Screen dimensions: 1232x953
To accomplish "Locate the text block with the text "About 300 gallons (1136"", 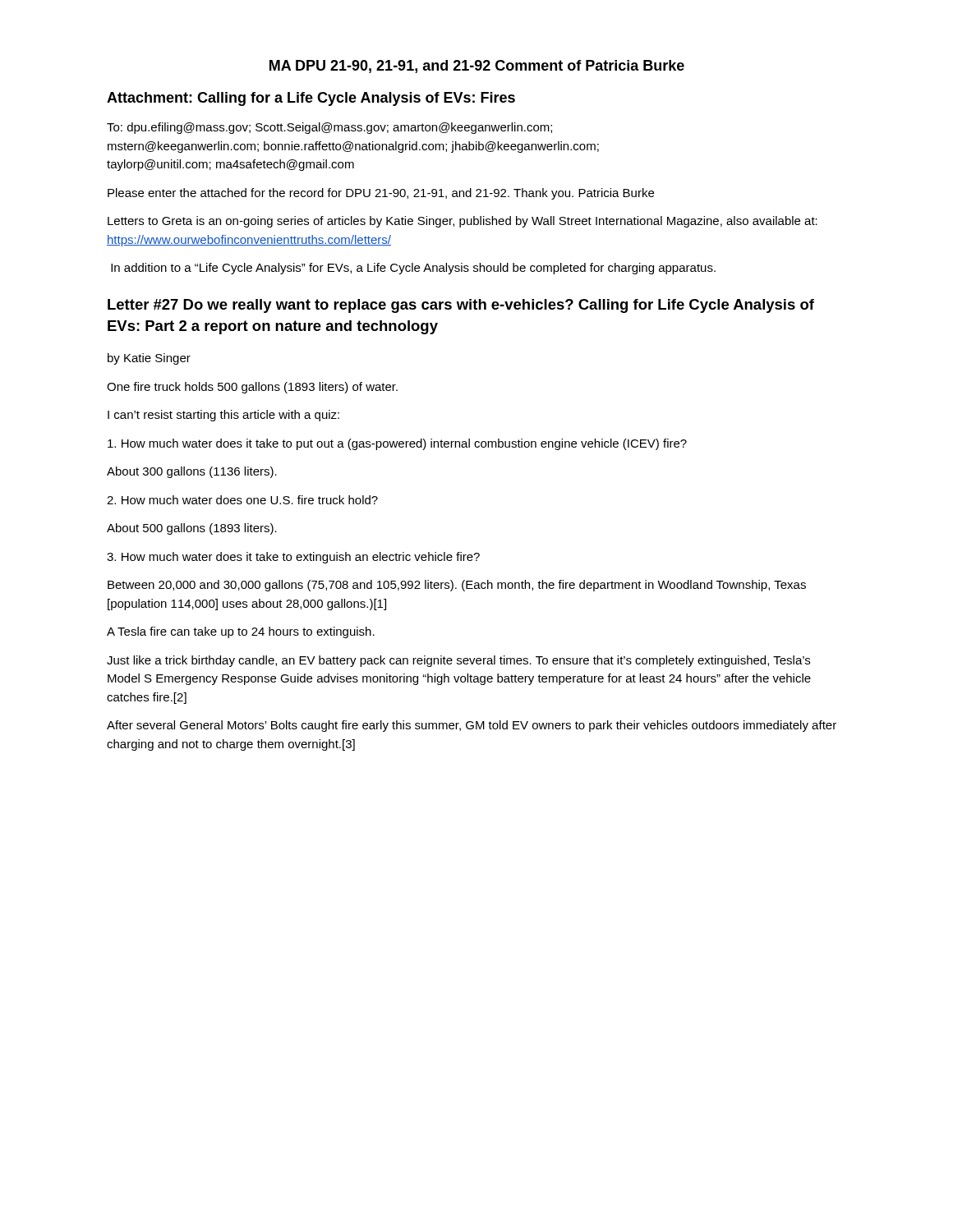I will click(x=192, y=471).
